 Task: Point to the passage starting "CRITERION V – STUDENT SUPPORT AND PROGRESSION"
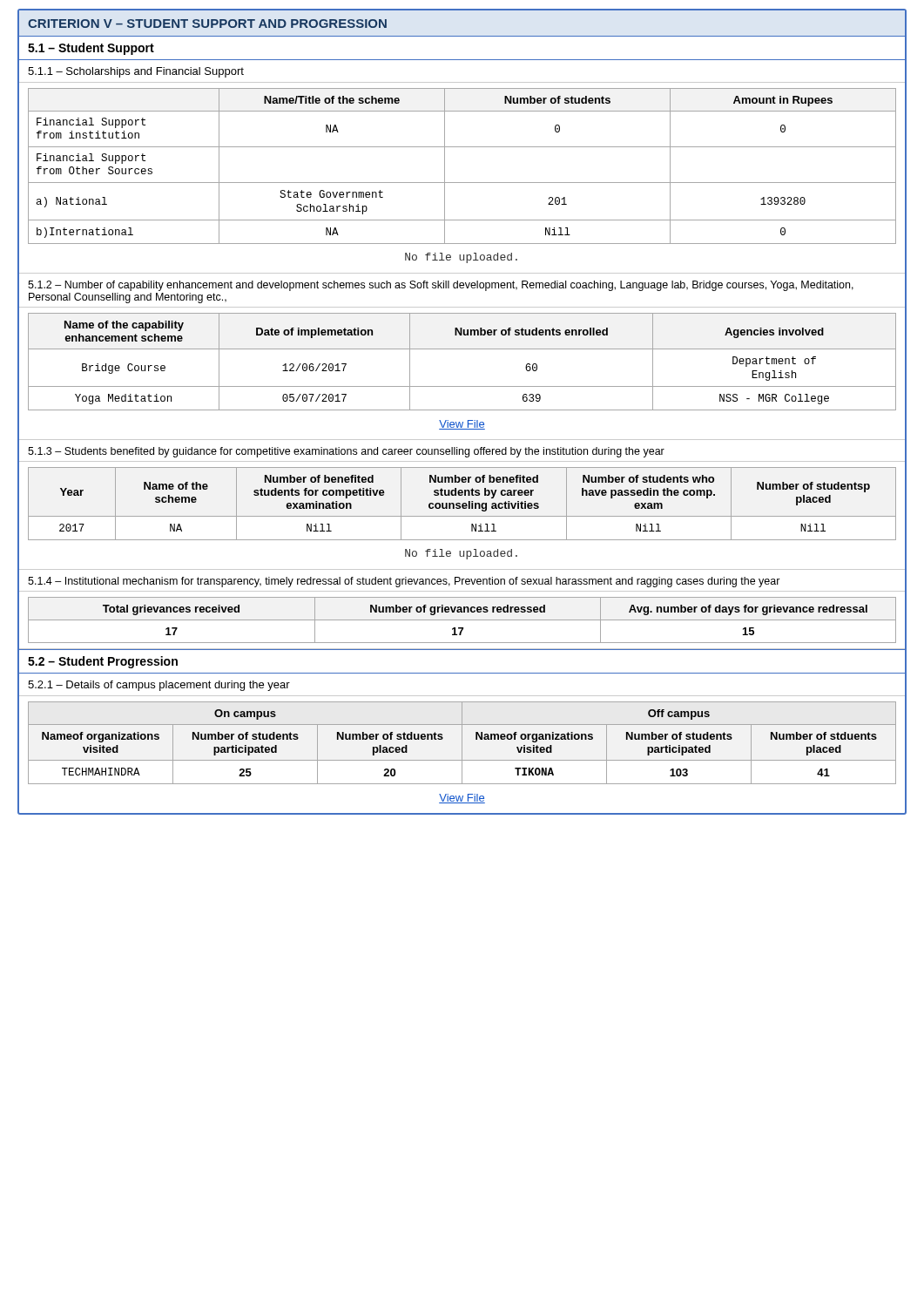tap(208, 23)
